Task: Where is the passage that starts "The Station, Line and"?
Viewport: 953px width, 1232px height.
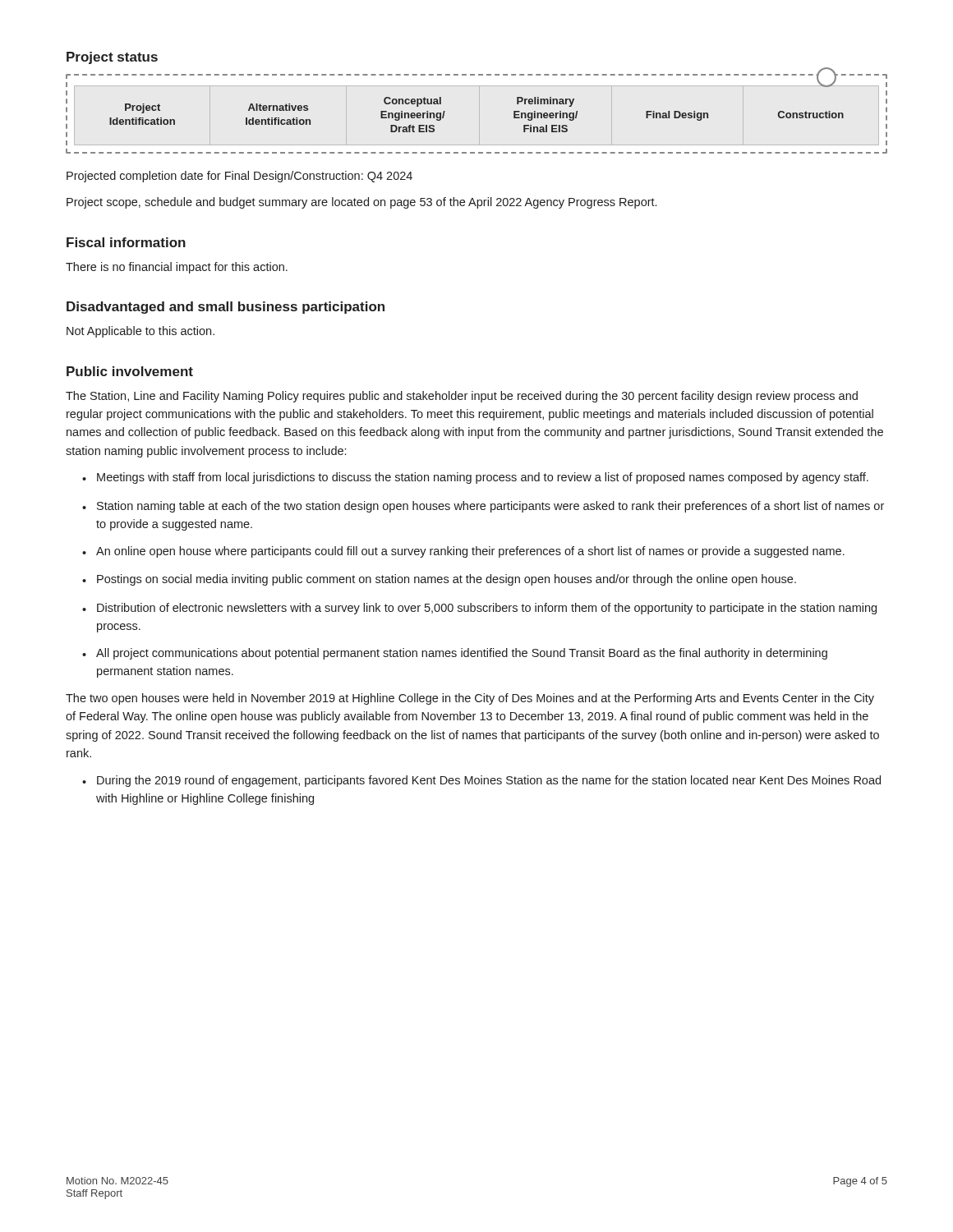Action: coord(475,423)
